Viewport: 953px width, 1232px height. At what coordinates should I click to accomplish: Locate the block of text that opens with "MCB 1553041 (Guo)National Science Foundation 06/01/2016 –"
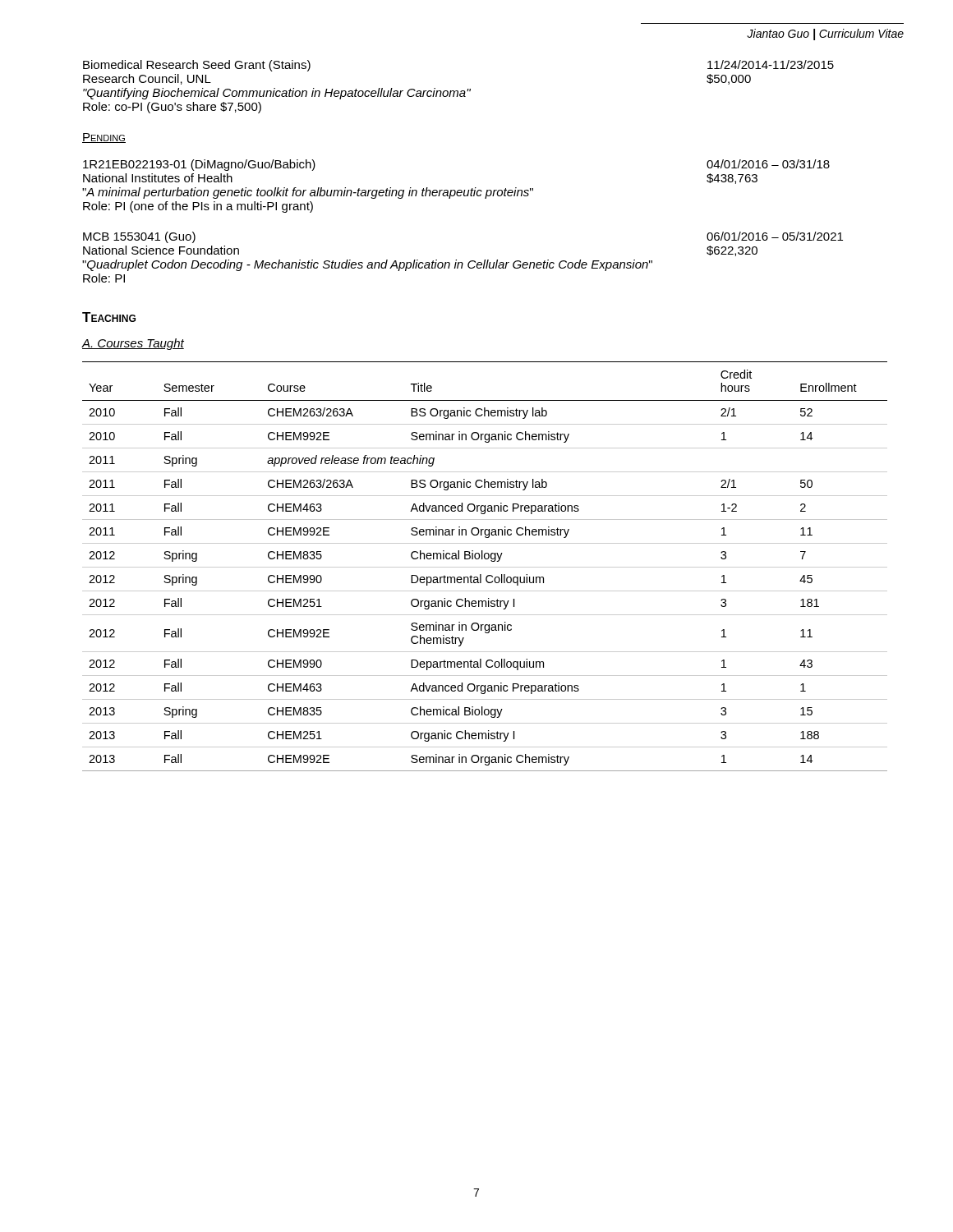pos(485,257)
